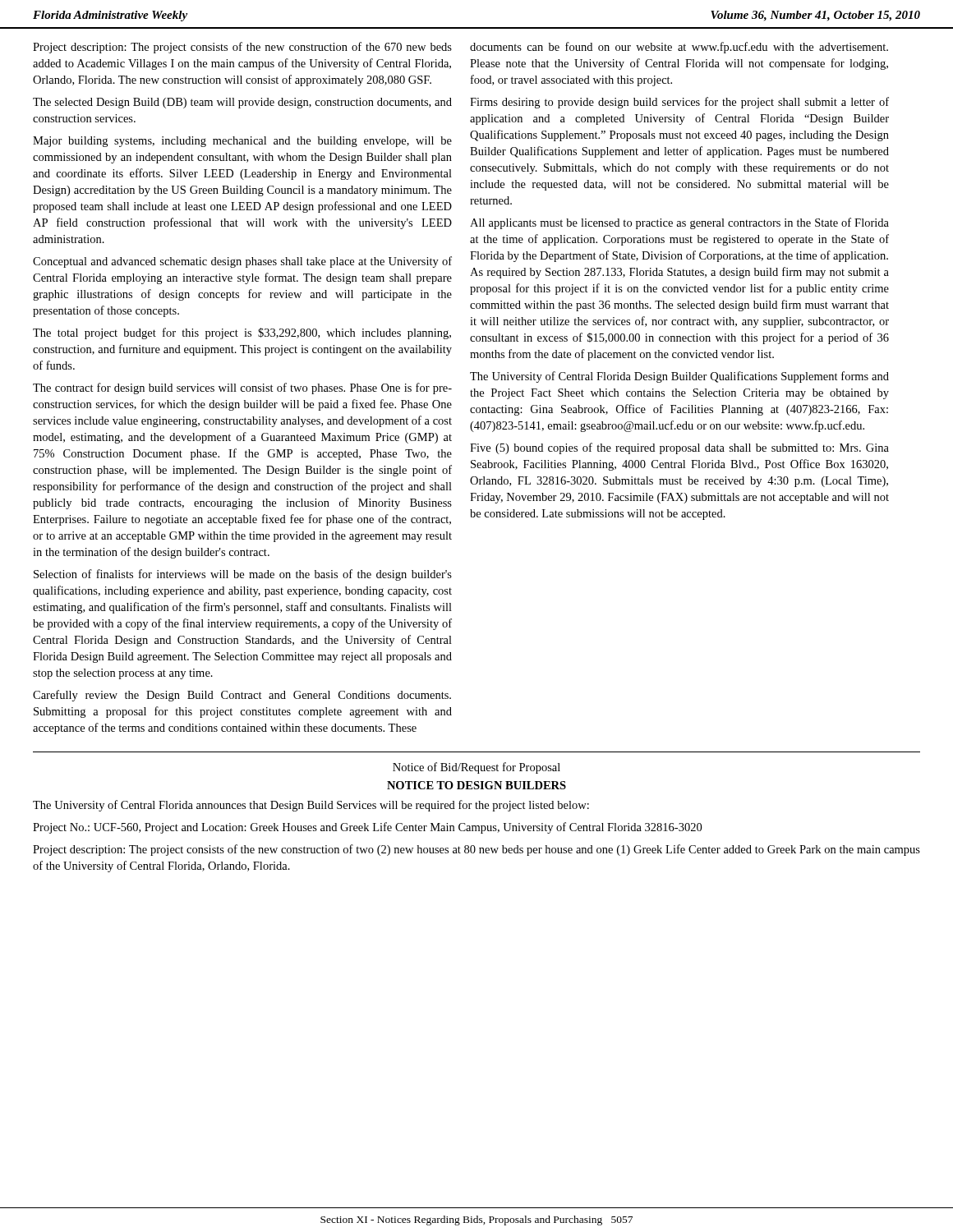The height and width of the screenshot is (1232, 953).
Task: Select the region starting "Project No.: UCF-560, Project and Location:"
Action: point(476,827)
